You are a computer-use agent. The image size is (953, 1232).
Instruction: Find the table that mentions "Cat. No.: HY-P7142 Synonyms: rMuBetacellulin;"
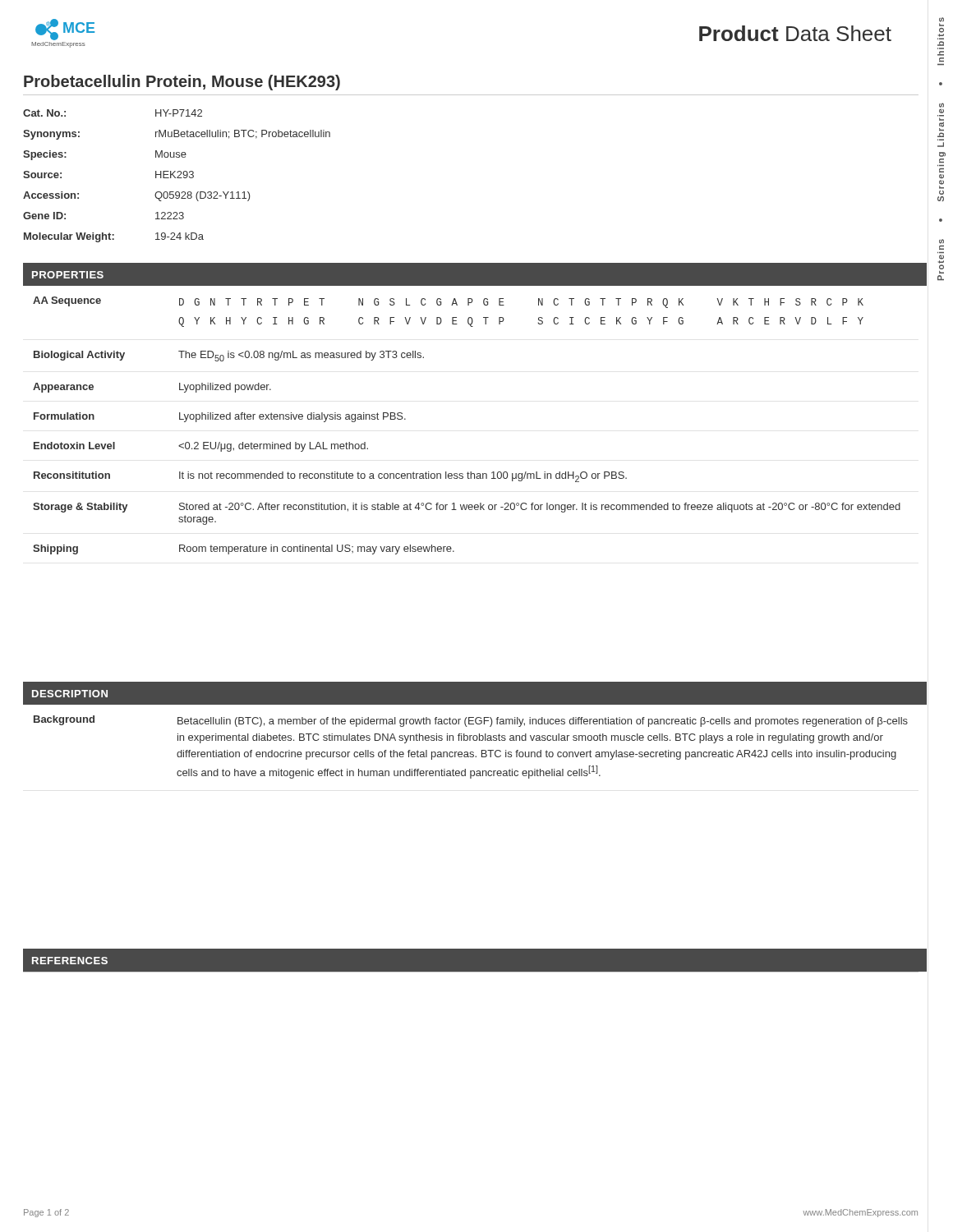311,175
